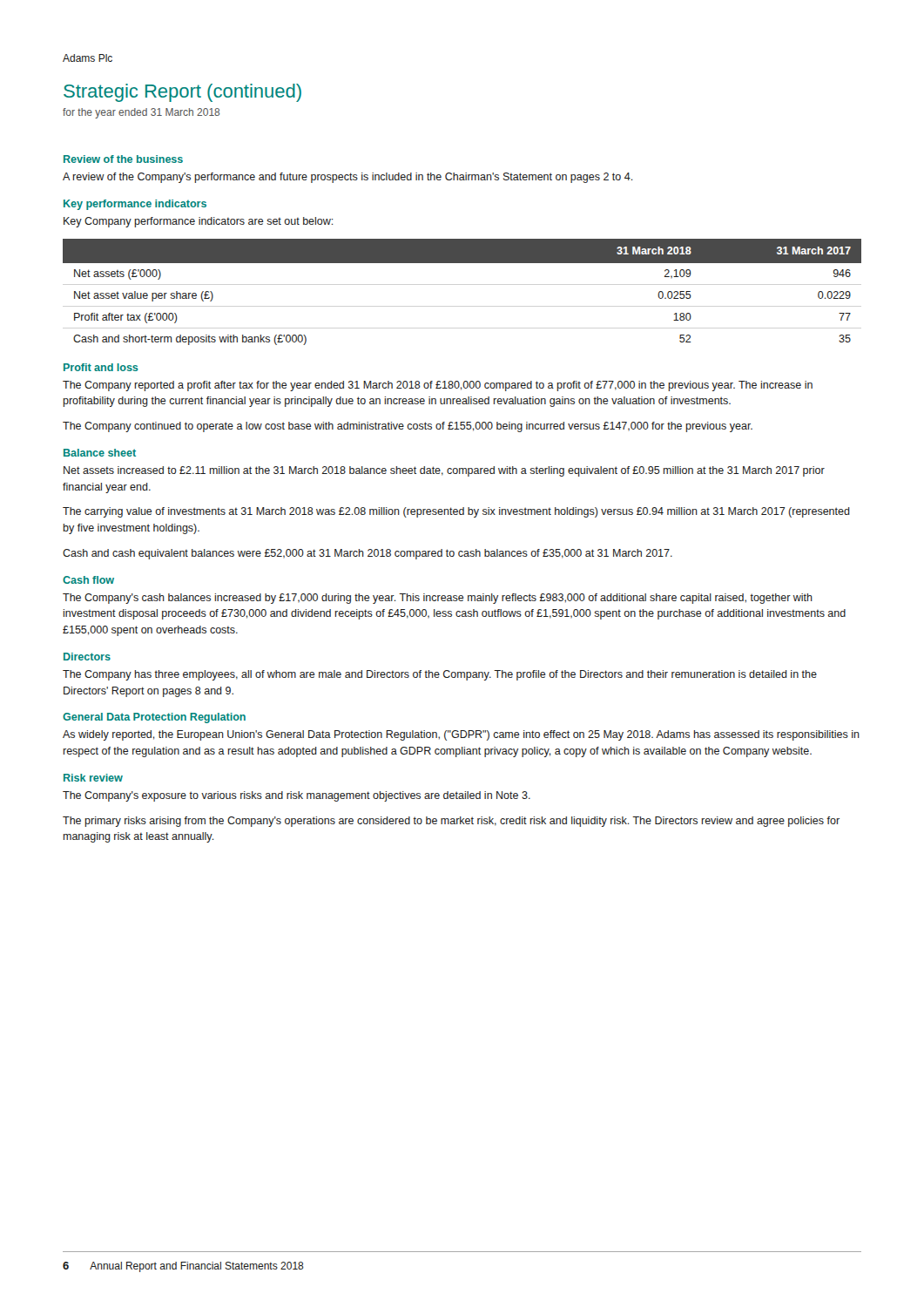The width and height of the screenshot is (924, 1307).
Task: Click on the text starting "The Company's cash balances increased by"
Action: point(454,614)
